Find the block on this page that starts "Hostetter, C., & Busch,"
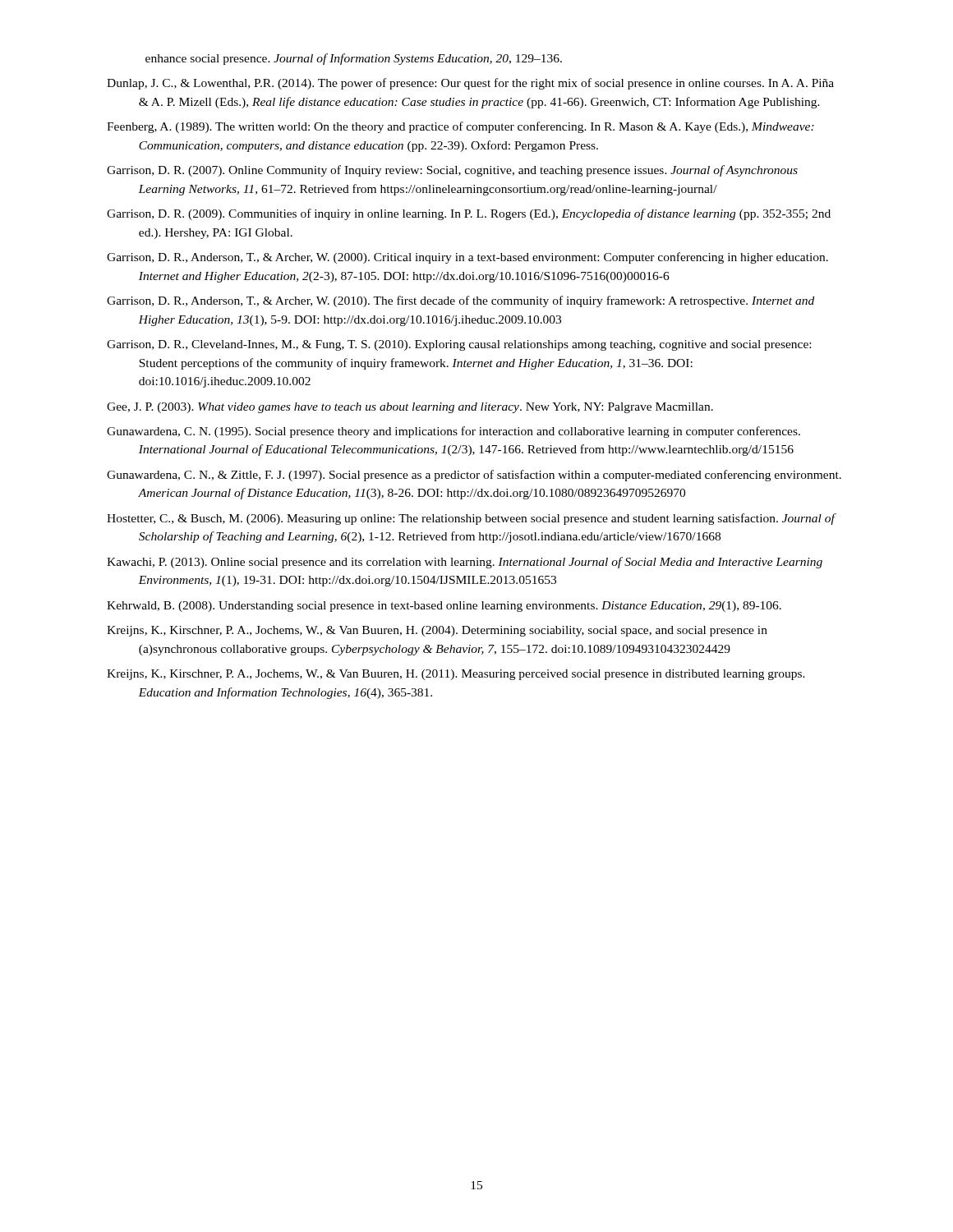953x1232 pixels. point(471,527)
